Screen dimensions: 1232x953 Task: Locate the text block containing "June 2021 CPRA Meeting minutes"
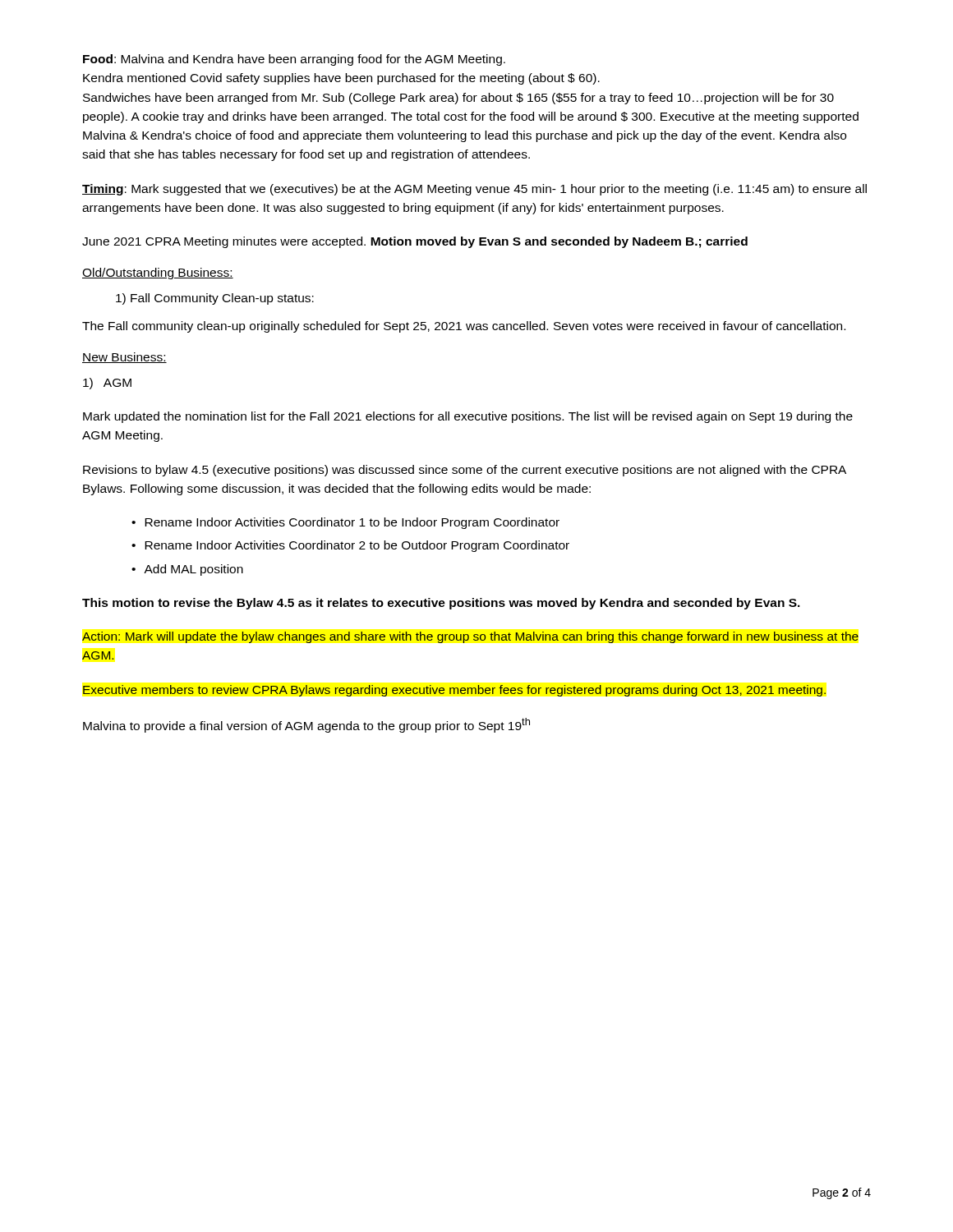pos(415,241)
